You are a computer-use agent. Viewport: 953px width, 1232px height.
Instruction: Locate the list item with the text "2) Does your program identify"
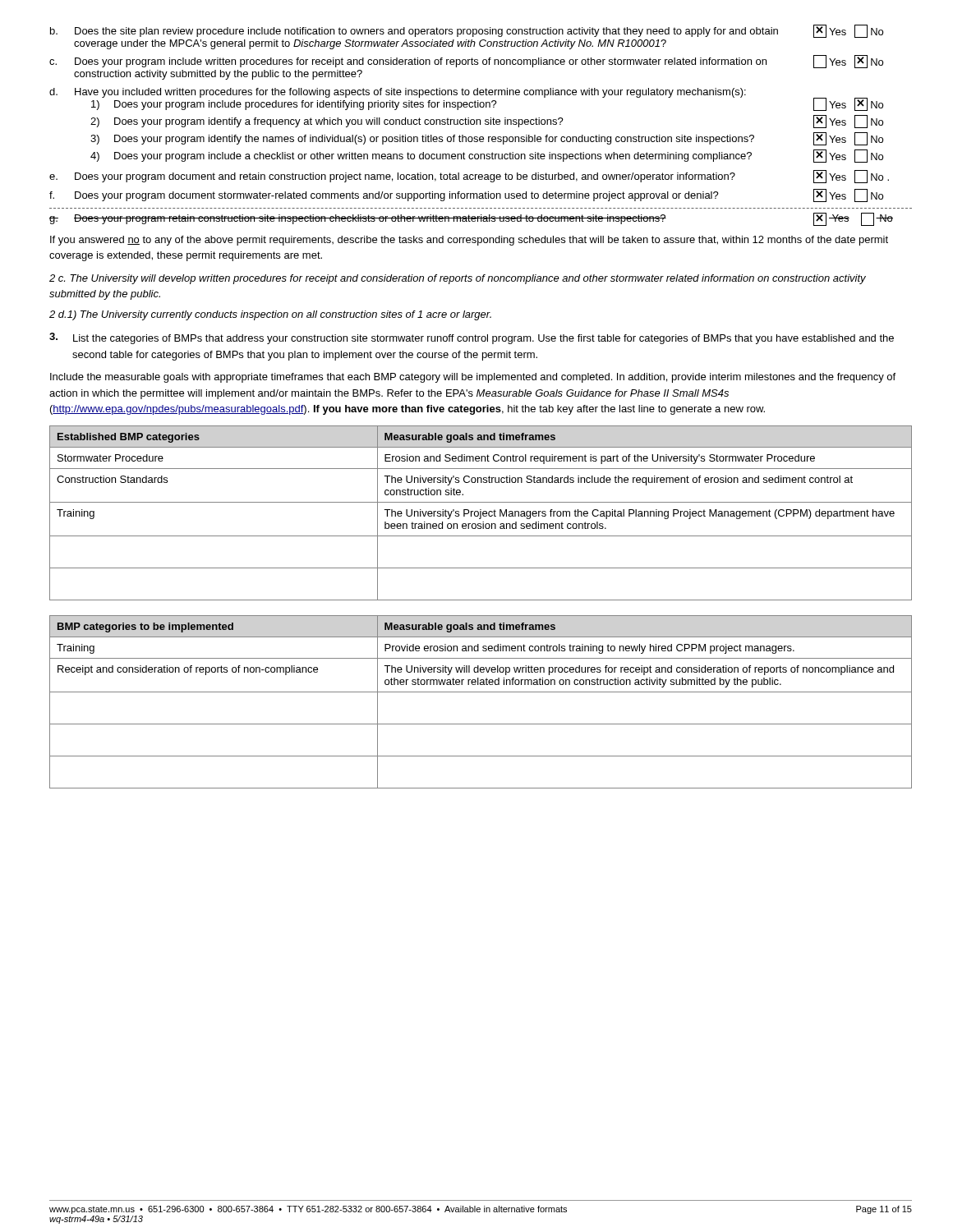tap(501, 122)
